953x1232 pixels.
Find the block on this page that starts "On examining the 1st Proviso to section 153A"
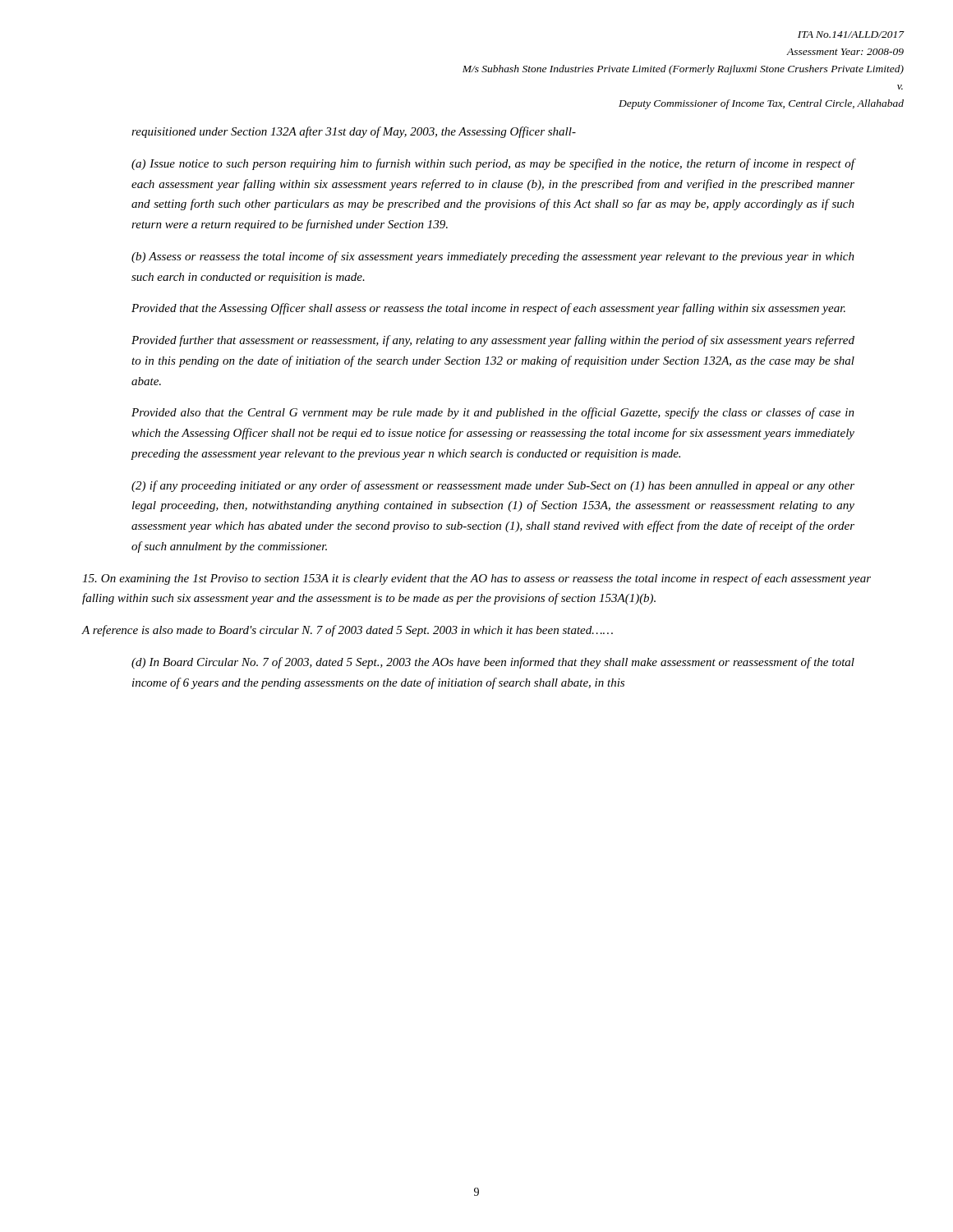[476, 588]
